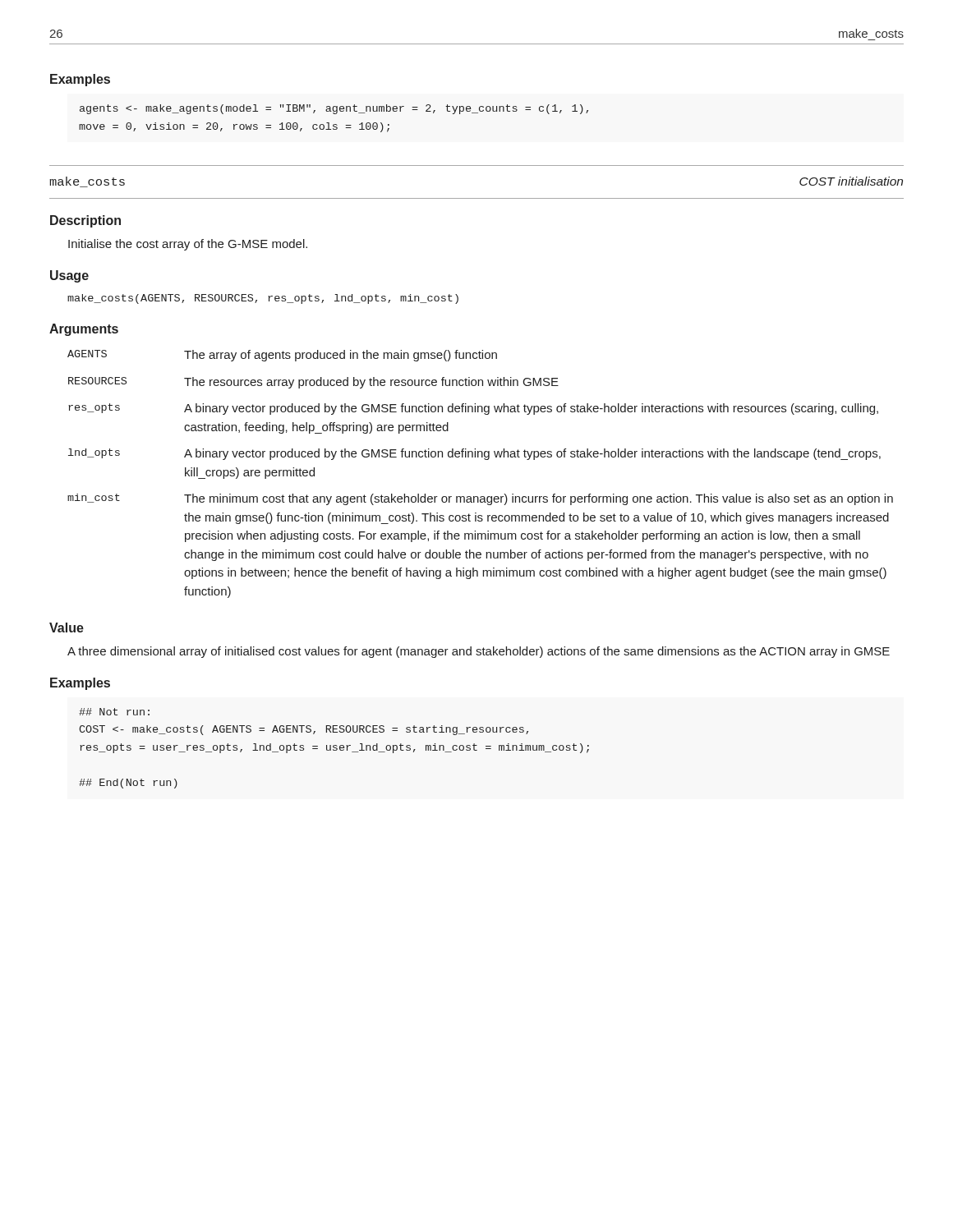Find the block starting "A three dimensional array"
Screen dimensions: 1232x953
pyautogui.click(x=479, y=651)
